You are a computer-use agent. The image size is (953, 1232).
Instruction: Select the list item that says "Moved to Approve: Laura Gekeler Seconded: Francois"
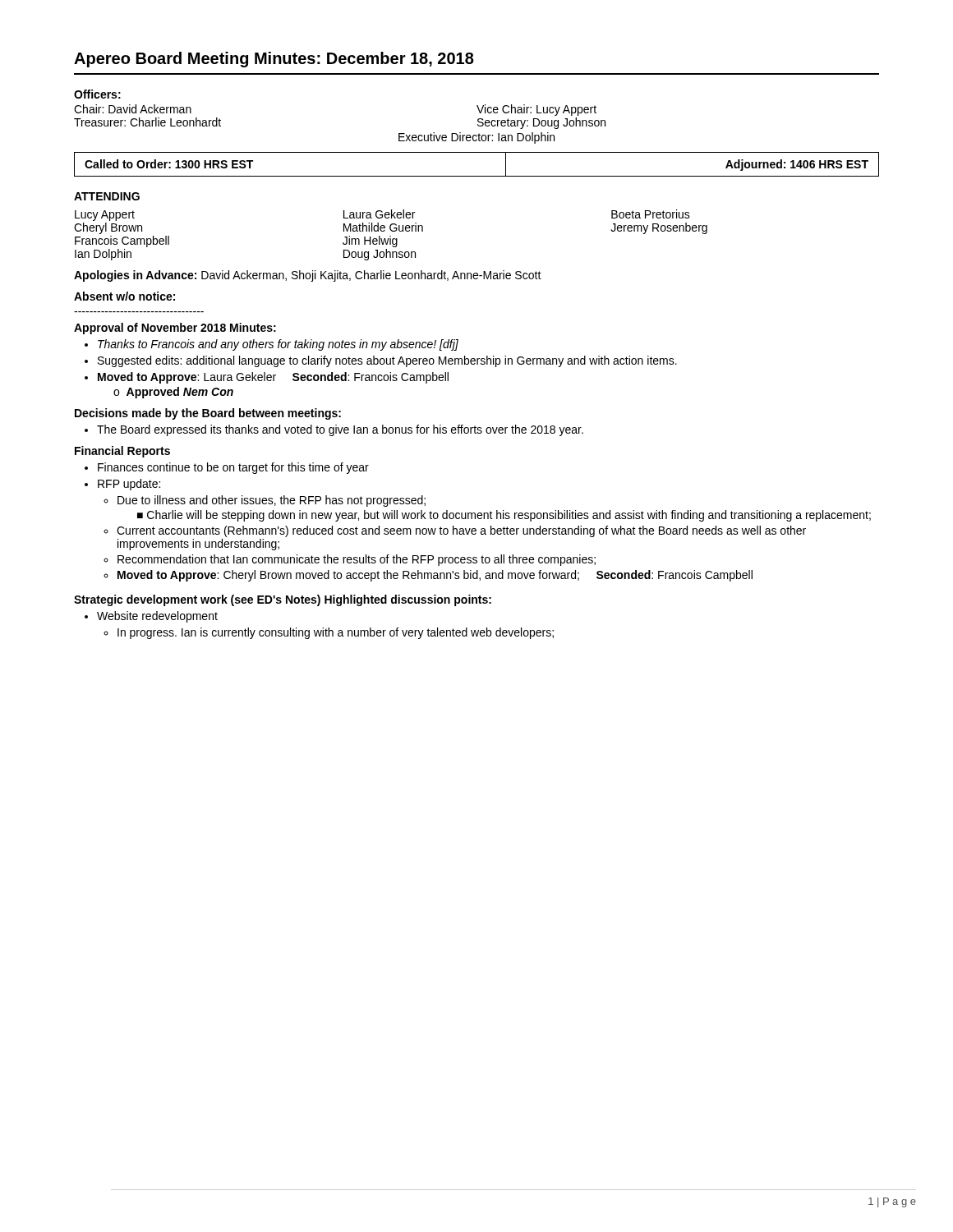pos(273,378)
